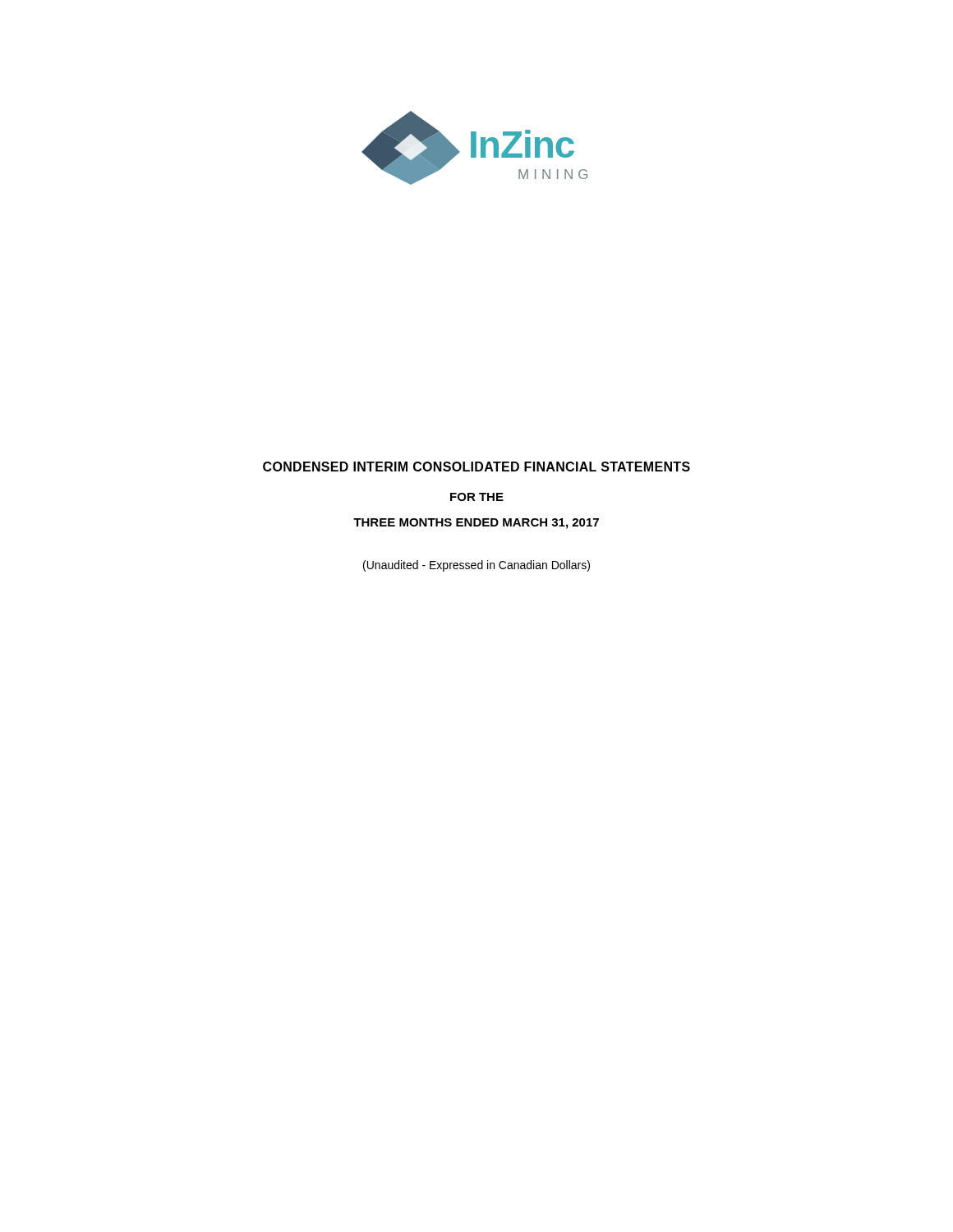This screenshot has width=953, height=1232.
Task: Point to the block beginning "(Unaudited - Expressed in Canadian"
Action: [x=476, y=565]
